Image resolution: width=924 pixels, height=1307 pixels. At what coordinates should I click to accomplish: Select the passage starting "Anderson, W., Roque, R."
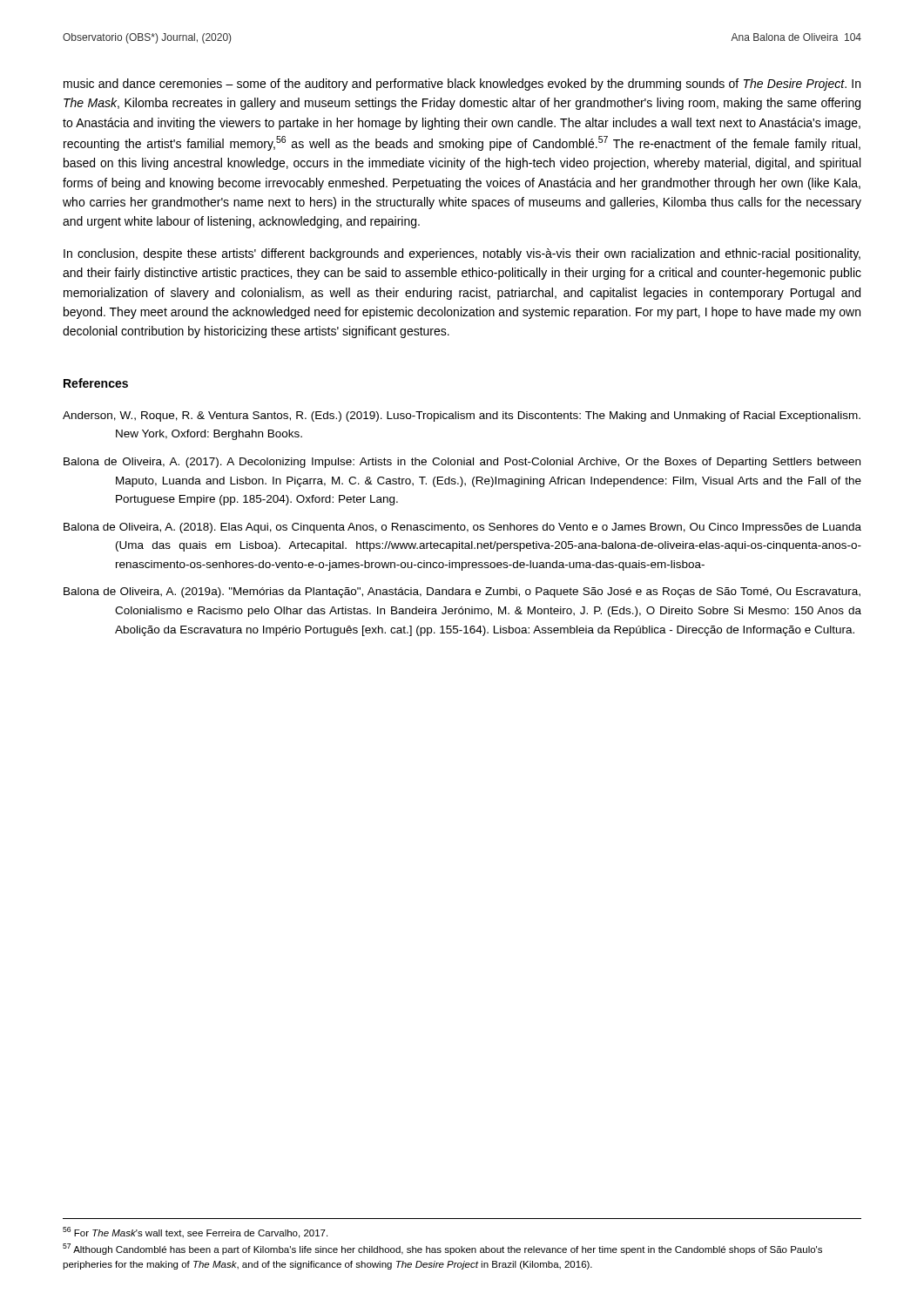462,424
